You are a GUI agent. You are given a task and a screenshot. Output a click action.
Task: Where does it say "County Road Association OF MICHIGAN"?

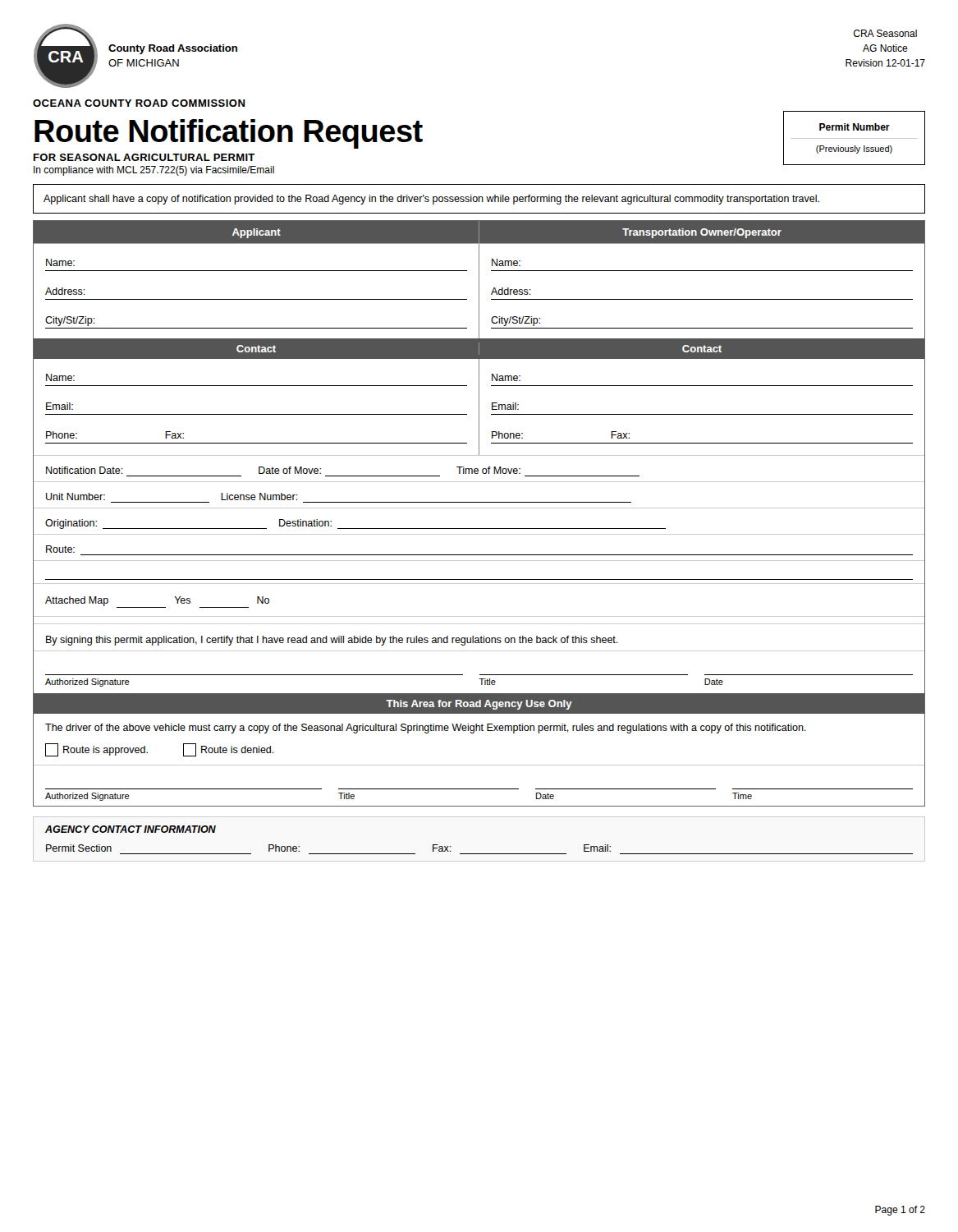(x=173, y=55)
